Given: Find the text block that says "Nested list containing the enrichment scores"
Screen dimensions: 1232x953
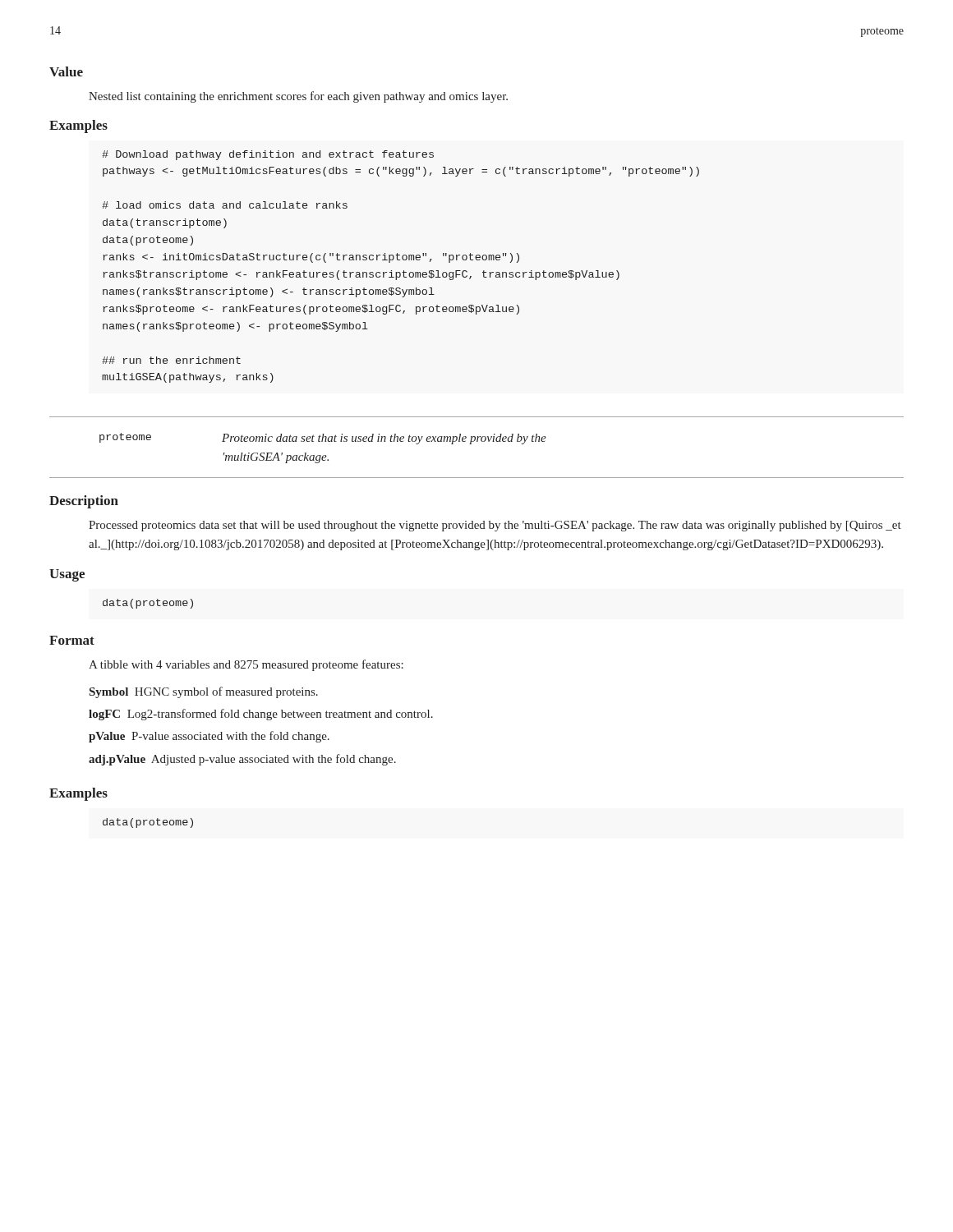Looking at the screenshot, I should point(299,96).
